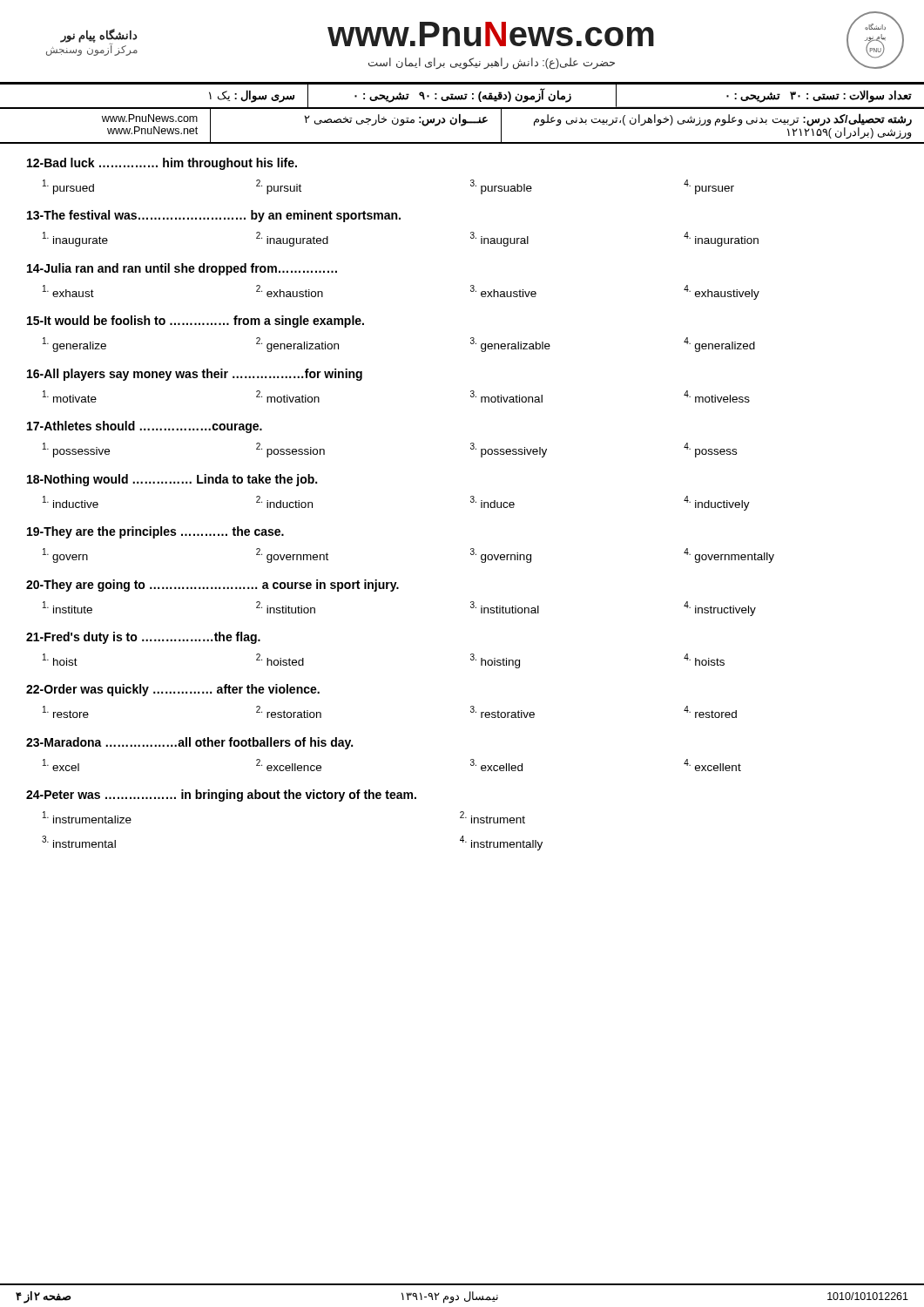This screenshot has height=1307, width=924.
Task: Click on the list item that says "22-Order was quickly …………… after the"
Action: (x=462, y=703)
